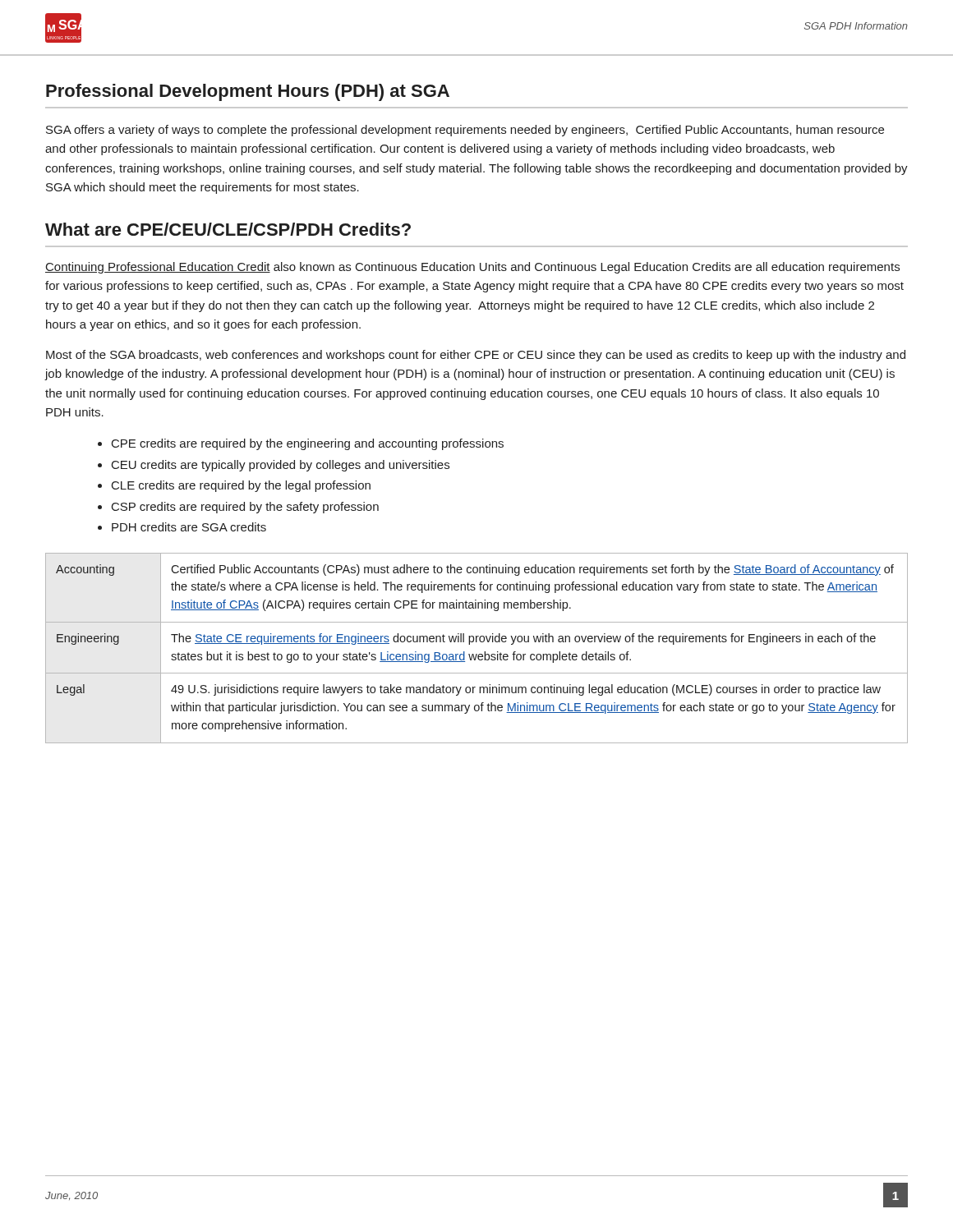Locate the list item that says "PDH credits are SGA"
The height and width of the screenshot is (1232, 953).
click(189, 527)
